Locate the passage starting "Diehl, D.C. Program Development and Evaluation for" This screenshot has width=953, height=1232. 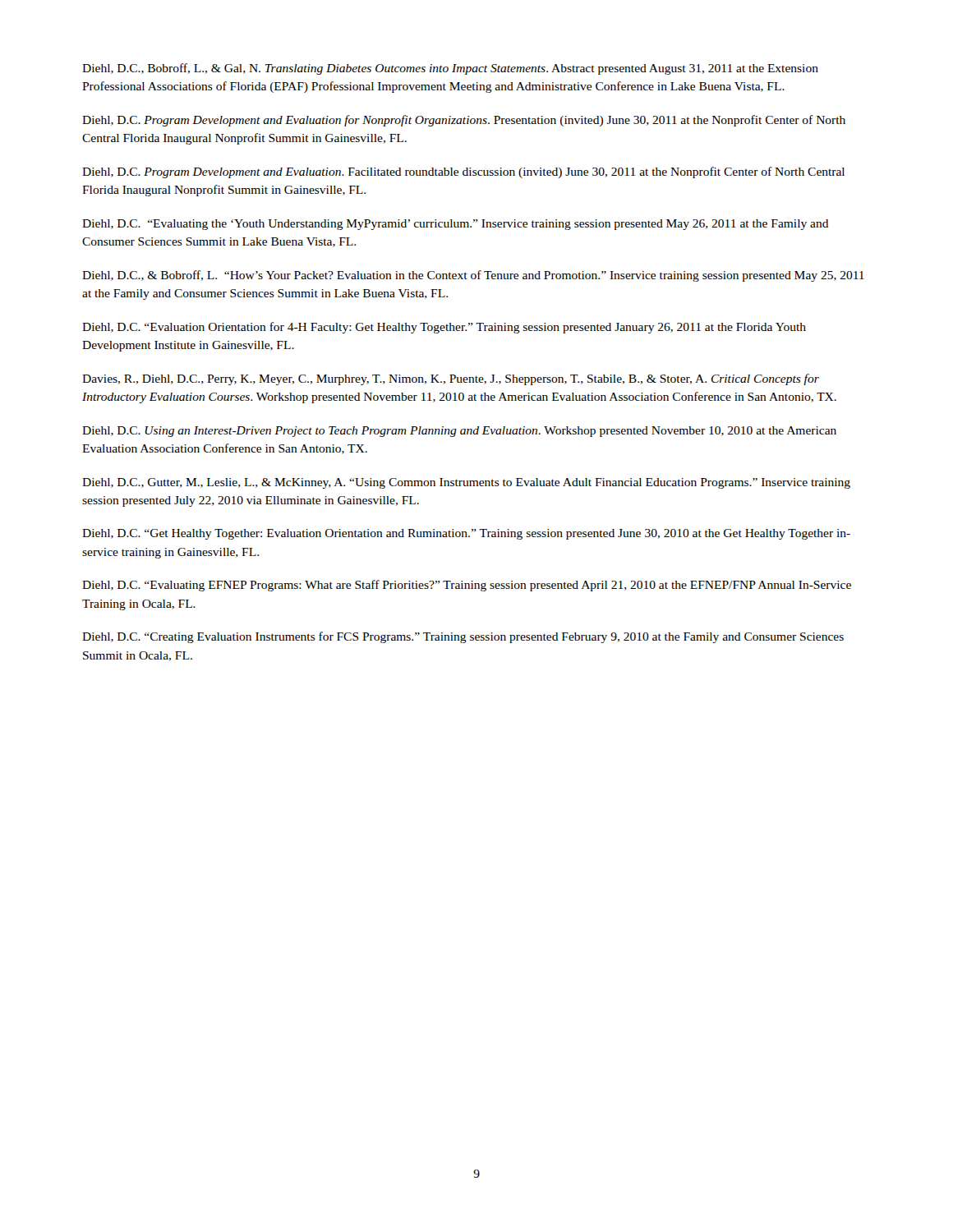[x=464, y=129]
